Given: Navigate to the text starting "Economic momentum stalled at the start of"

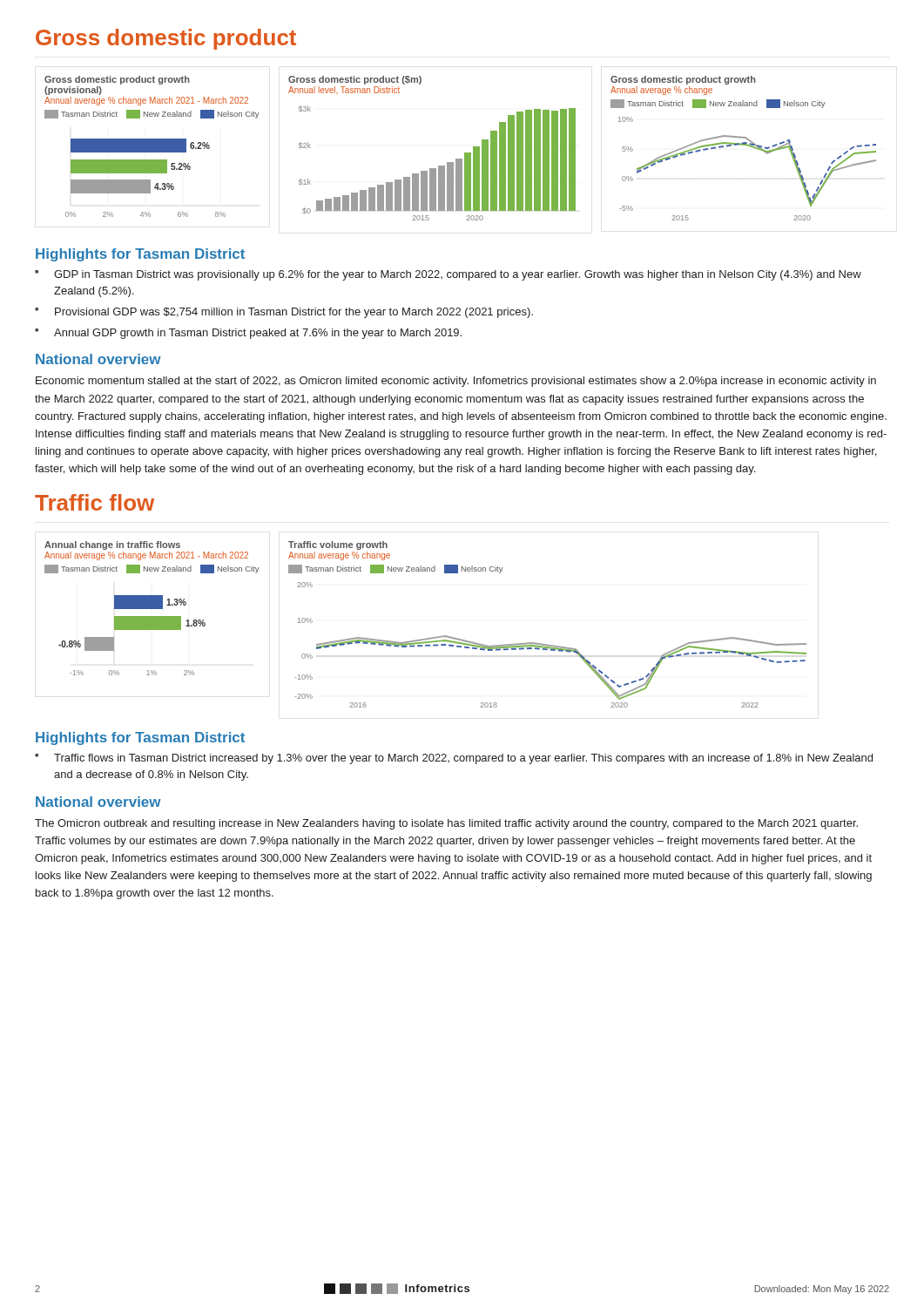Looking at the screenshot, I should click(x=461, y=425).
